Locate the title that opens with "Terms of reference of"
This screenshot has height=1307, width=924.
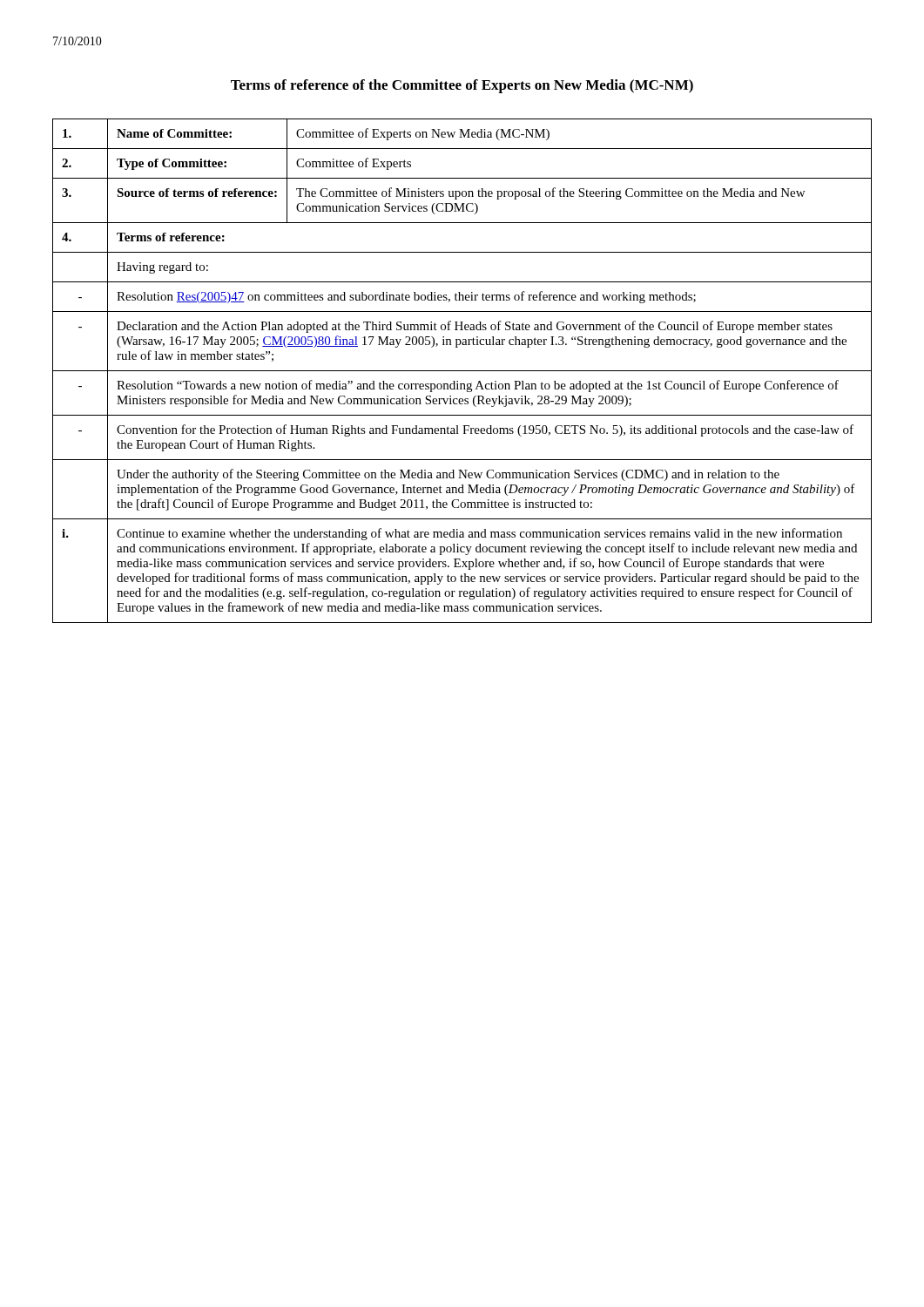(462, 85)
